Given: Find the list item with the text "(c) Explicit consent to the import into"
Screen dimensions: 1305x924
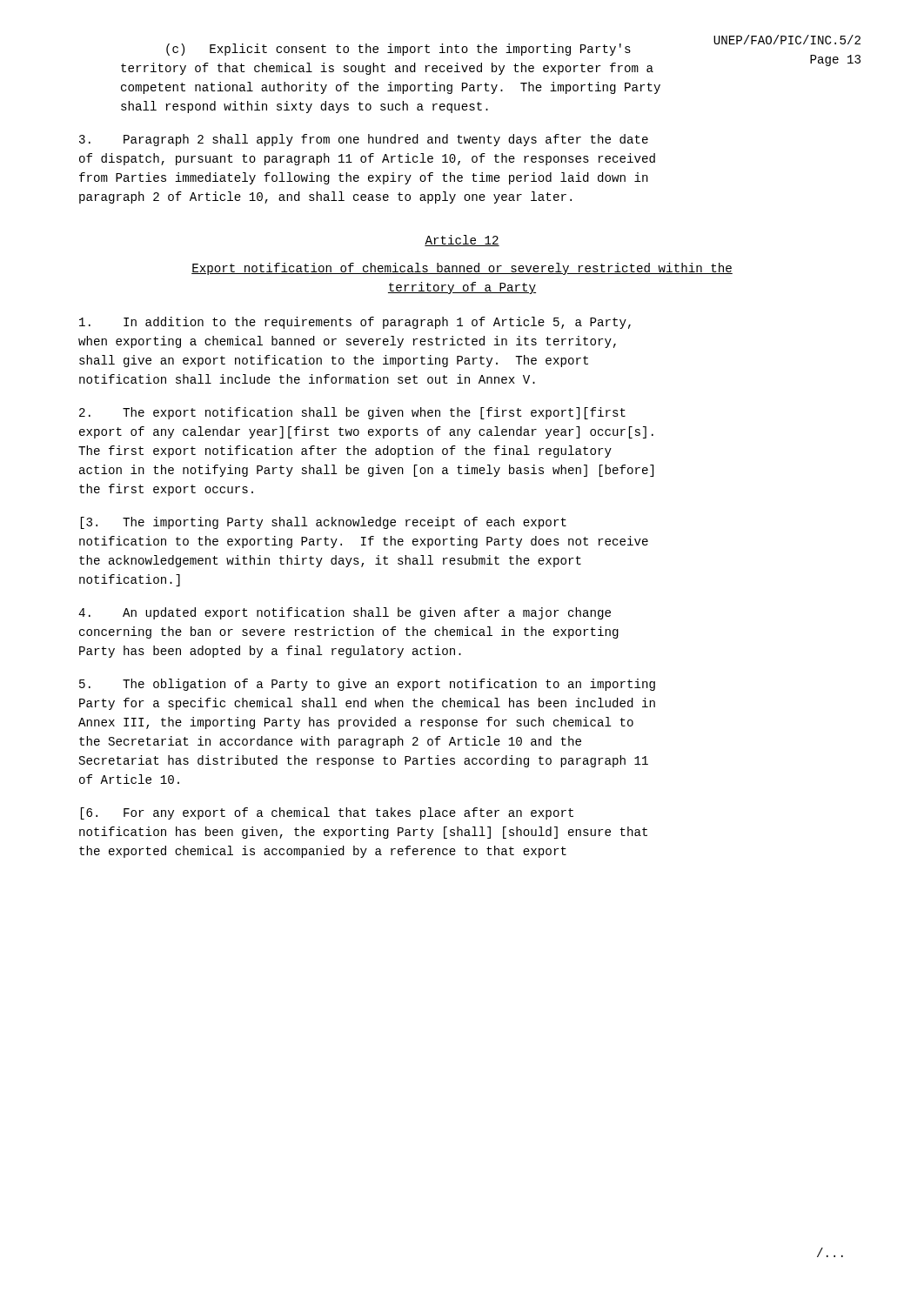Looking at the screenshot, I should click(x=483, y=78).
